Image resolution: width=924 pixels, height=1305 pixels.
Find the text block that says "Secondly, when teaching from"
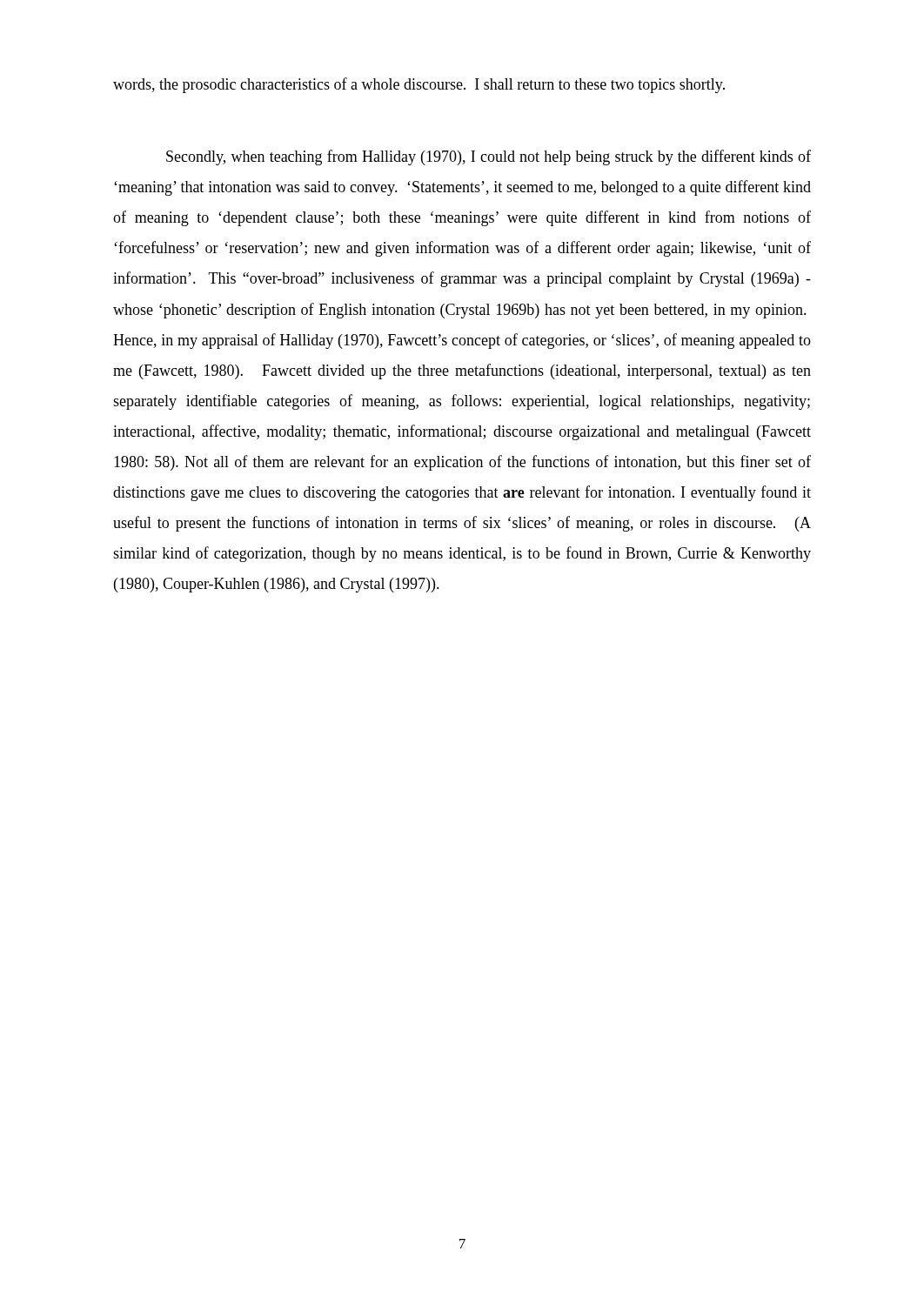click(462, 370)
